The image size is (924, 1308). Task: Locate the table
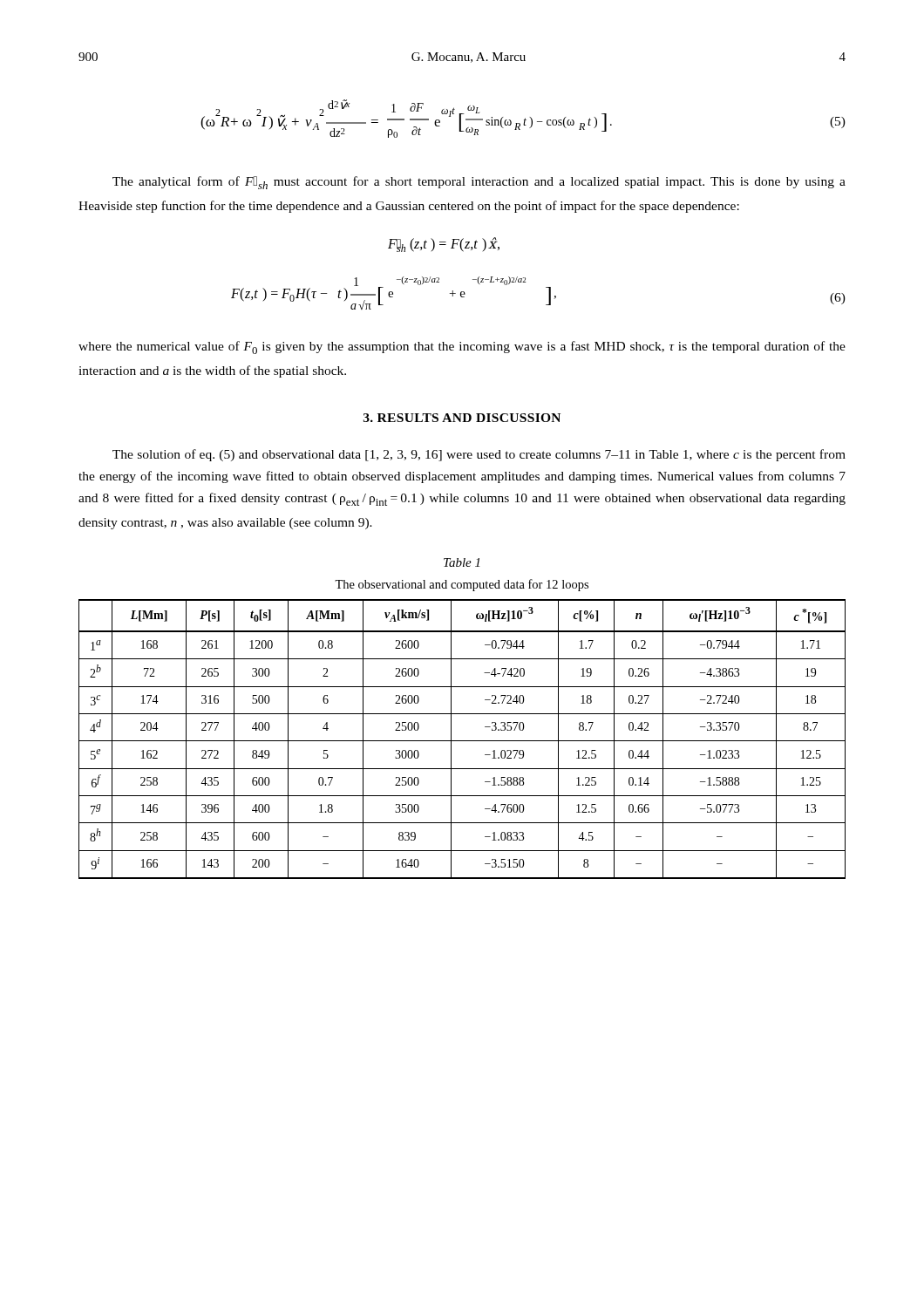[462, 739]
